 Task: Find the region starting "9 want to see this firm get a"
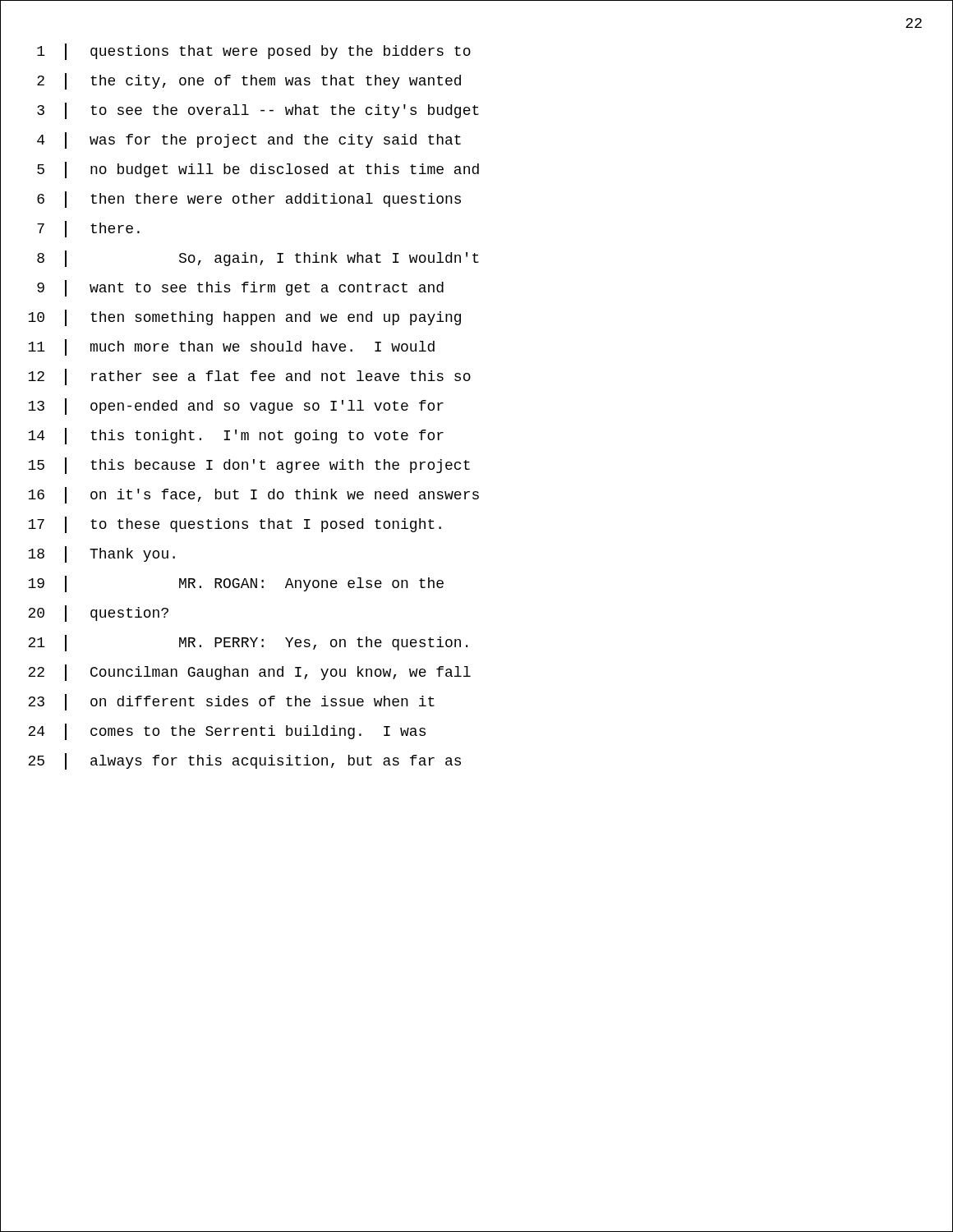click(x=223, y=288)
